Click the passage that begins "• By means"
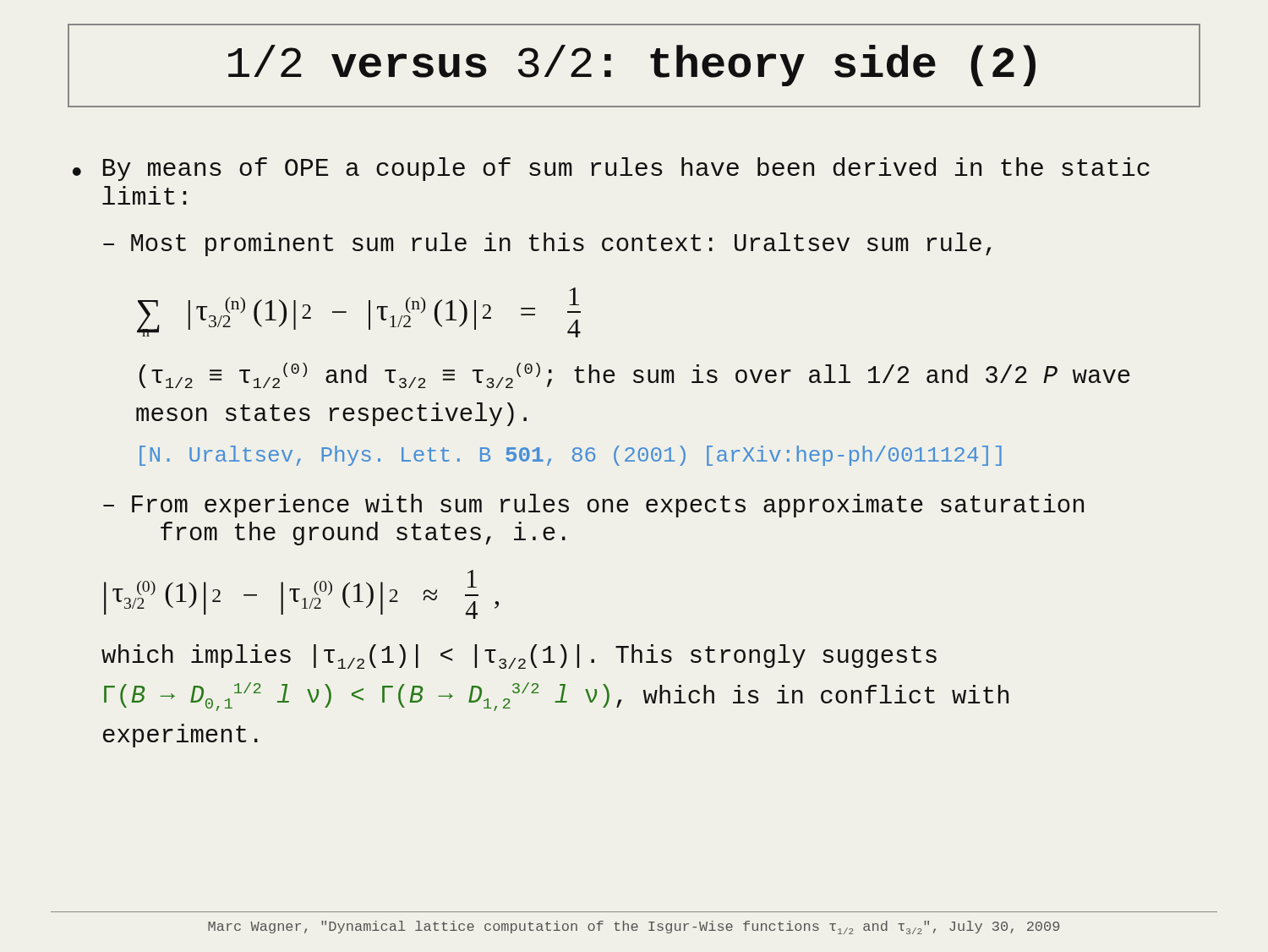Image resolution: width=1268 pixels, height=952 pixels. pyautogui.click(x=634, y=183)
